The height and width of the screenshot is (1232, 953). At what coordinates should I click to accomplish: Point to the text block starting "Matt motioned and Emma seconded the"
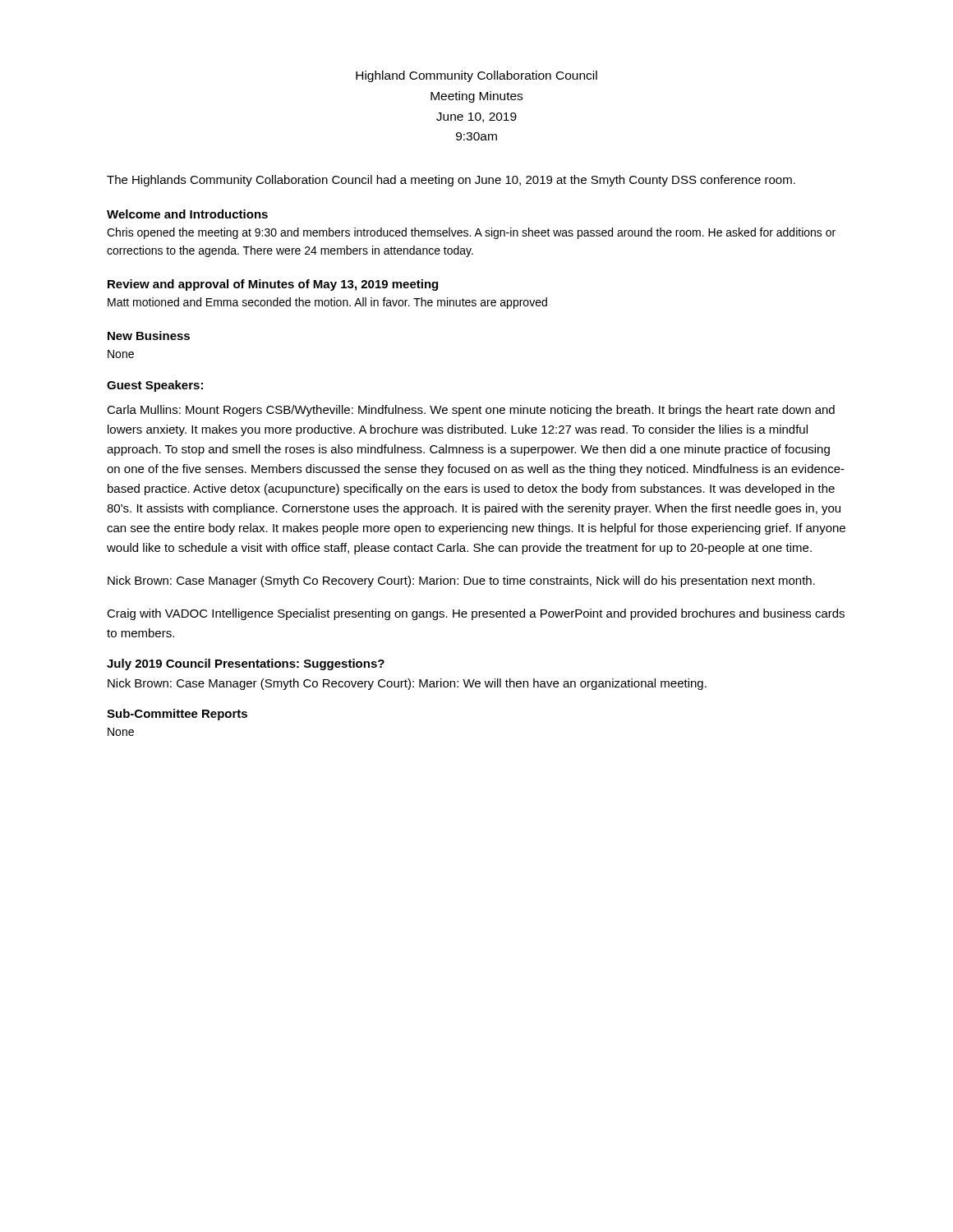(x=327, y=302)
